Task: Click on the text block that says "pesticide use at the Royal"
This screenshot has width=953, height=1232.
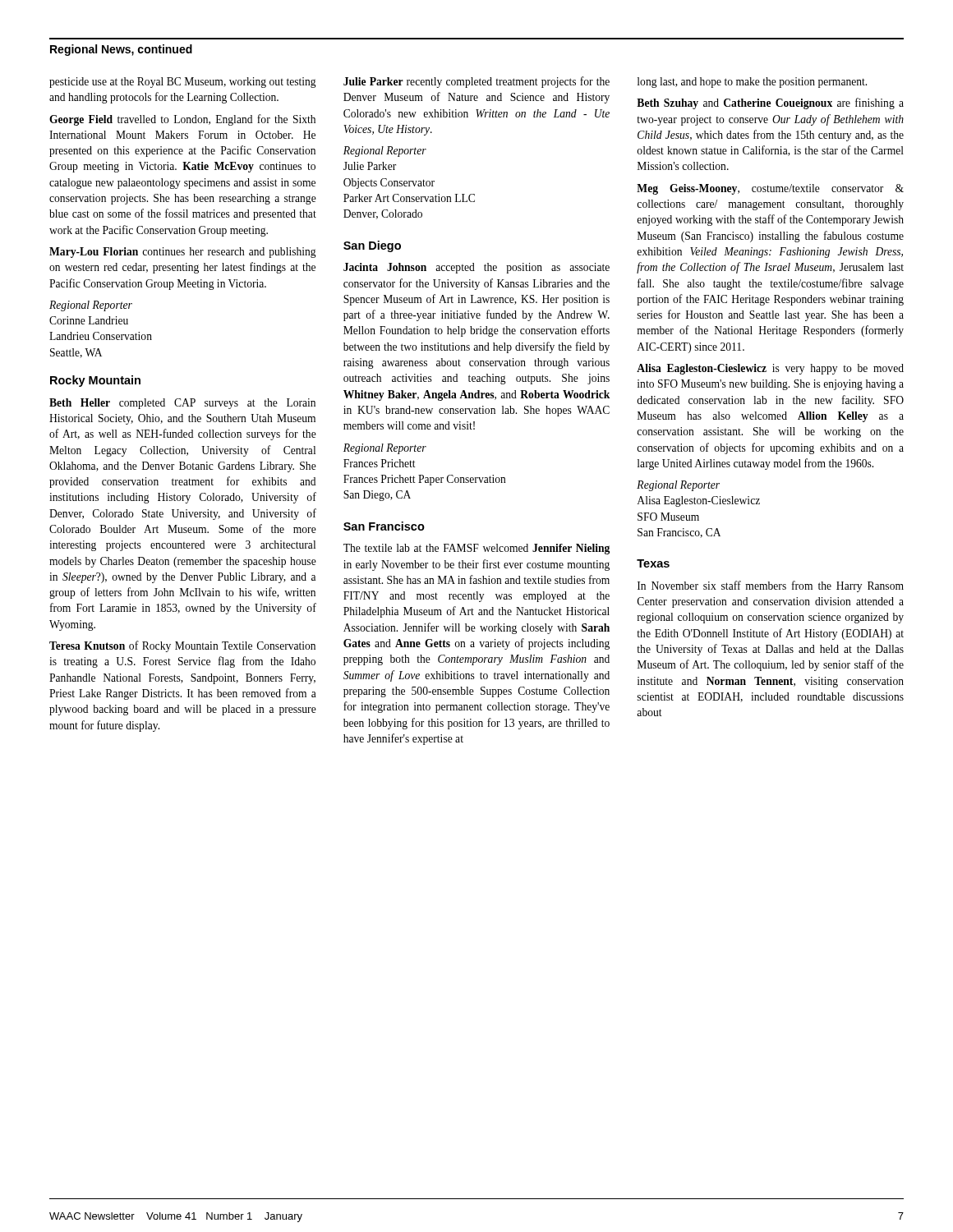Action: (183, 183)
